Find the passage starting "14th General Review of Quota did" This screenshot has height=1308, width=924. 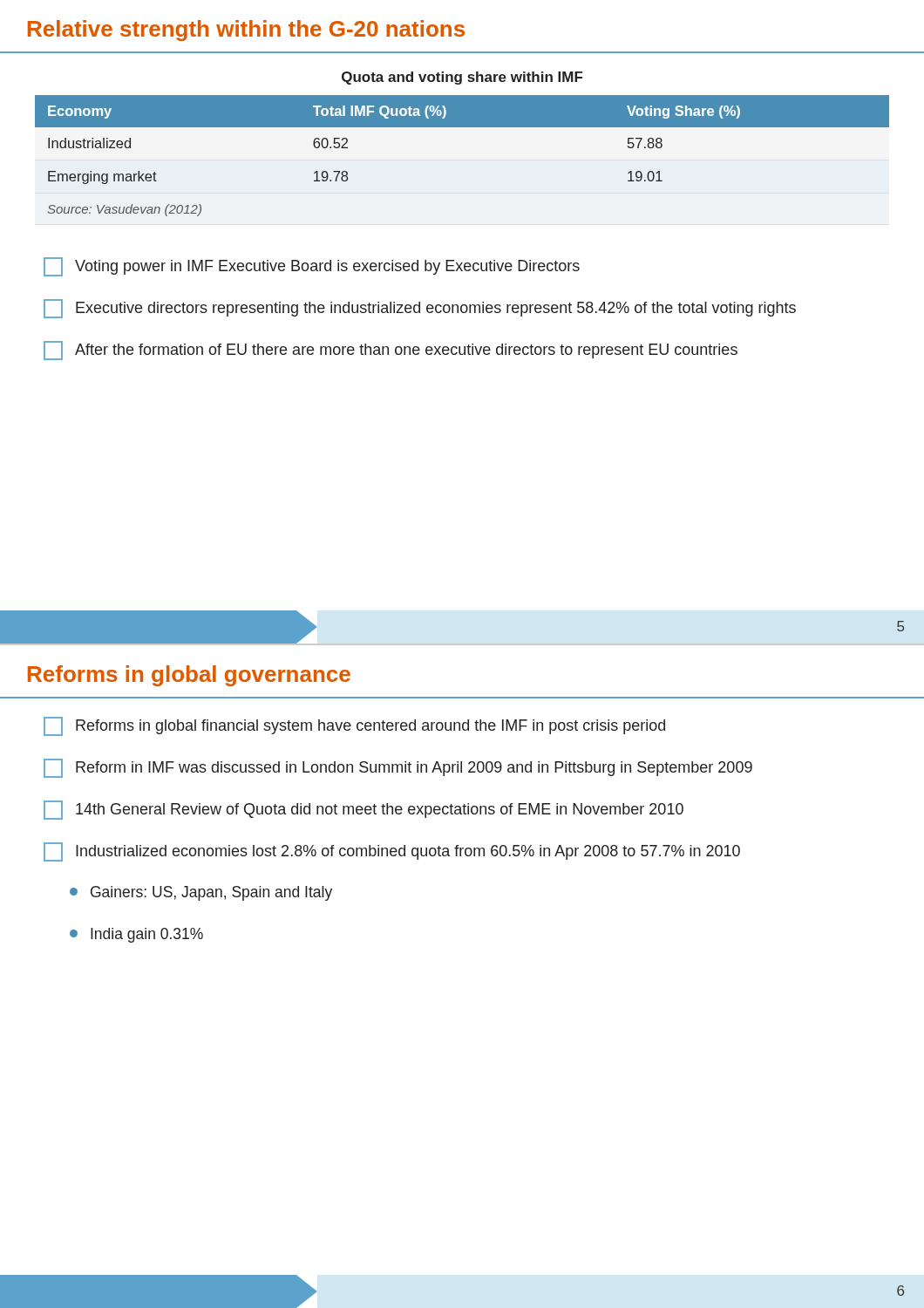(364, 809)
